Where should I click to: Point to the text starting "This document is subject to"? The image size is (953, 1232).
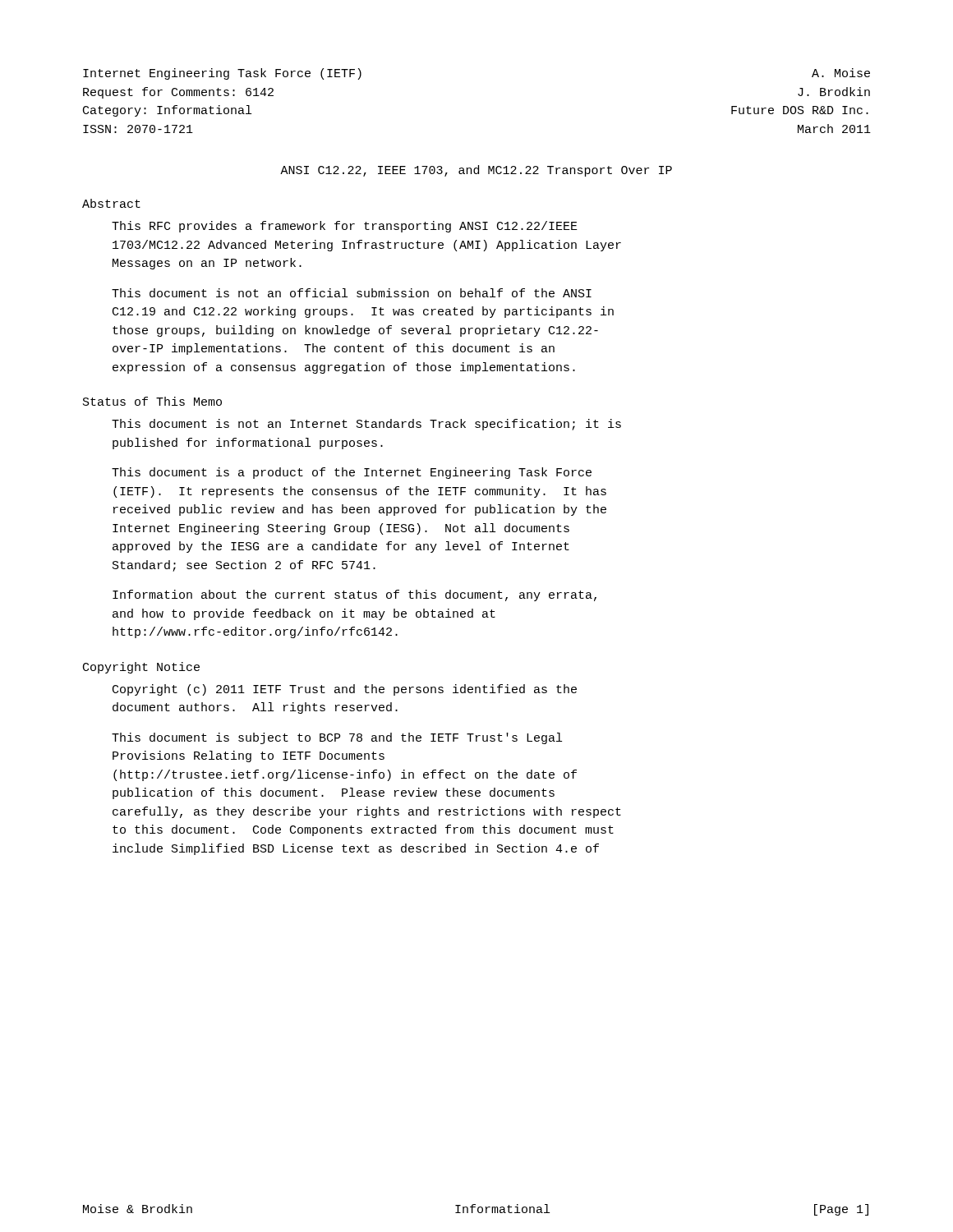367,794
